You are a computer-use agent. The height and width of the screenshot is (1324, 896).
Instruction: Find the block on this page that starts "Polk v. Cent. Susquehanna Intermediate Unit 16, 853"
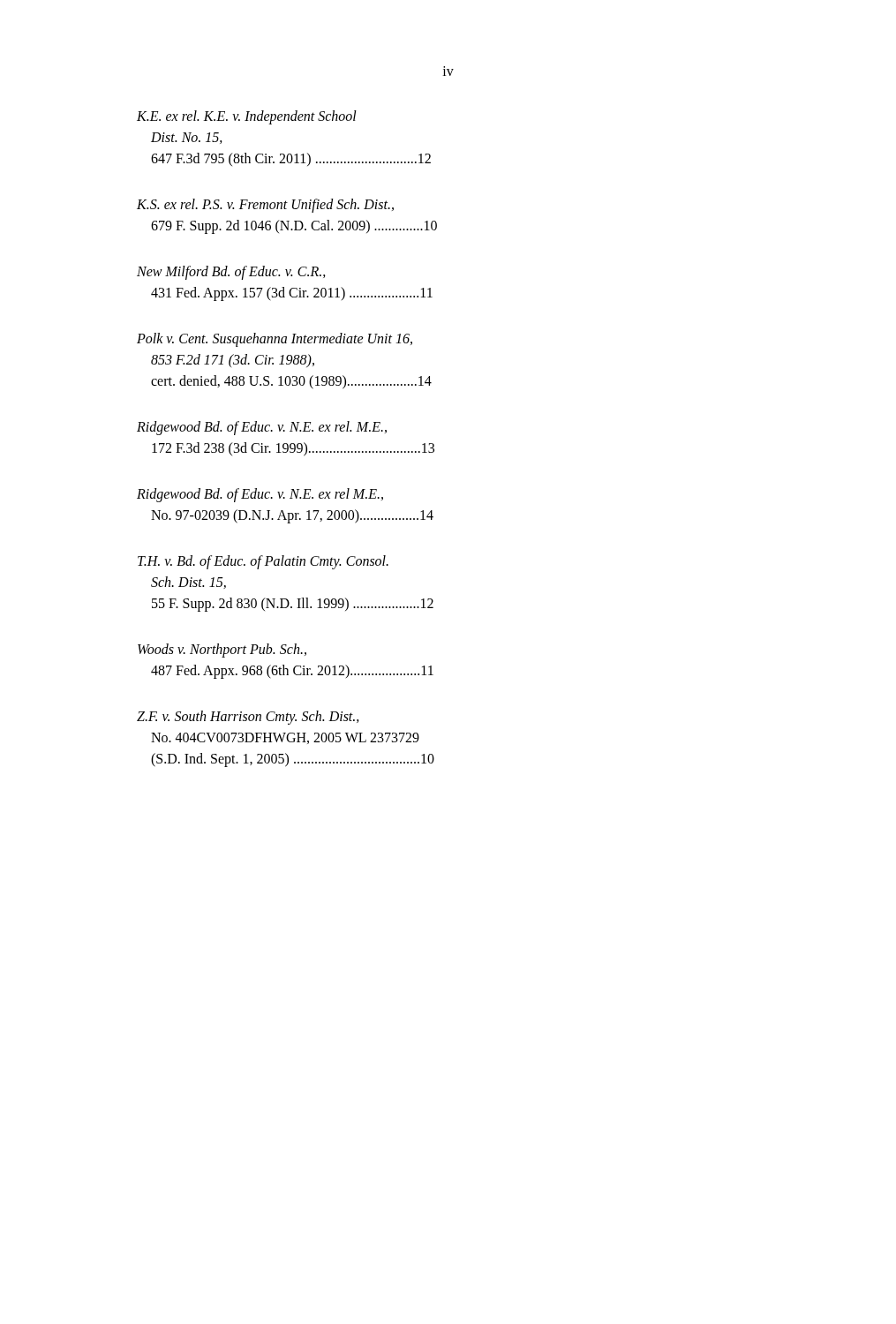(x=275, y=340)
